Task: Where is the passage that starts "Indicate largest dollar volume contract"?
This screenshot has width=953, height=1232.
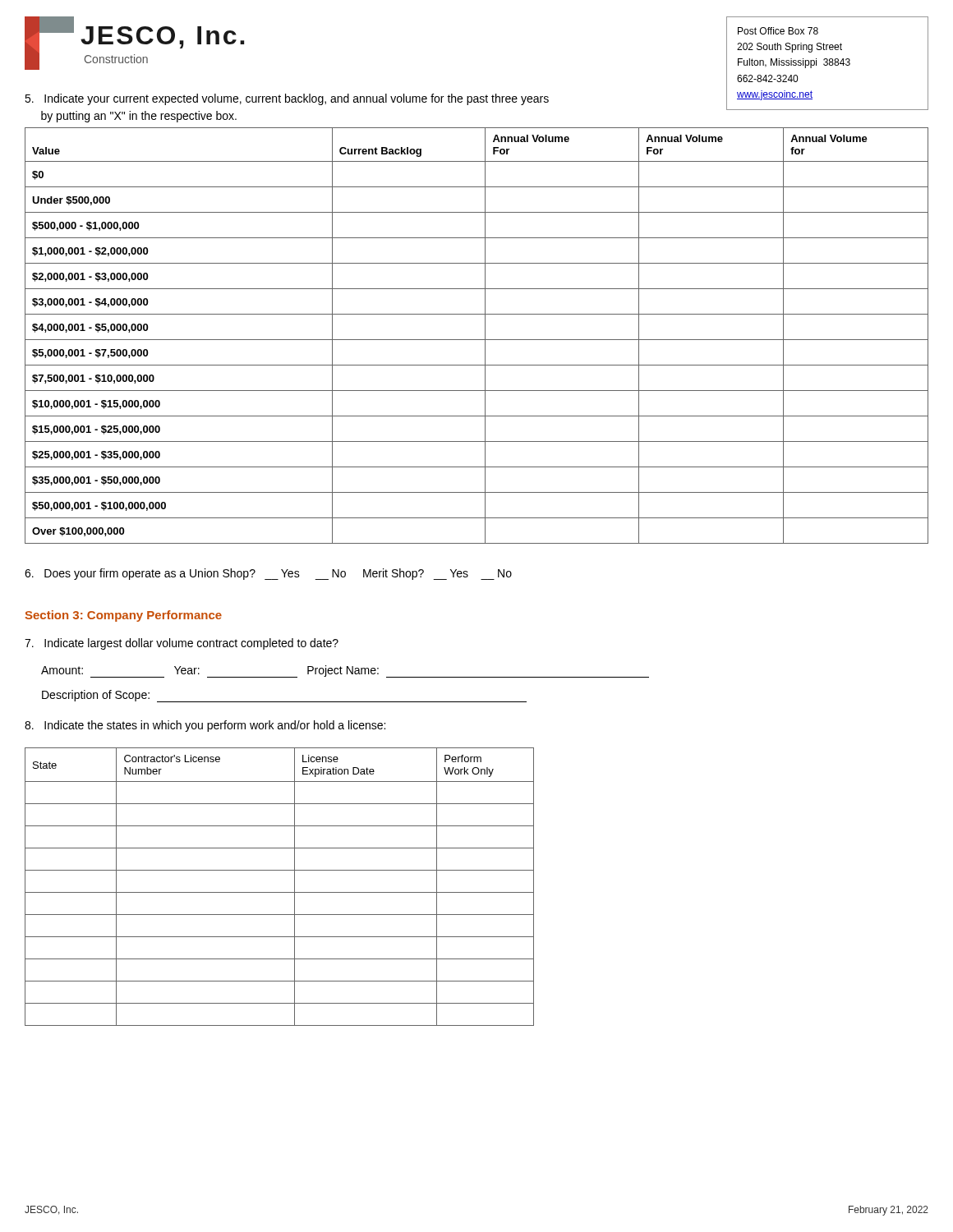Action: (182, 643)
